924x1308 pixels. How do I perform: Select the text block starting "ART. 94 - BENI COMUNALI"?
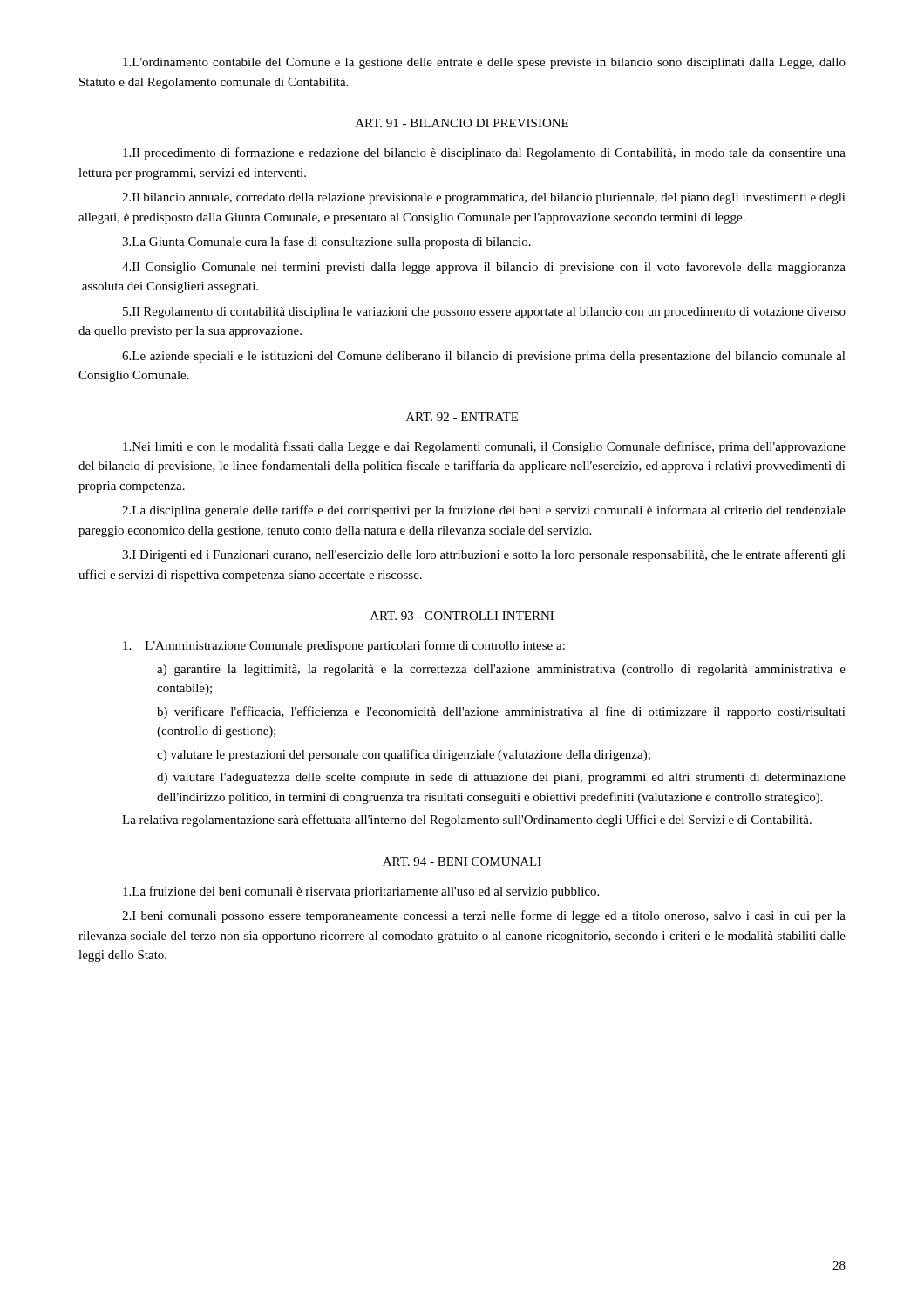click(462, 861)
